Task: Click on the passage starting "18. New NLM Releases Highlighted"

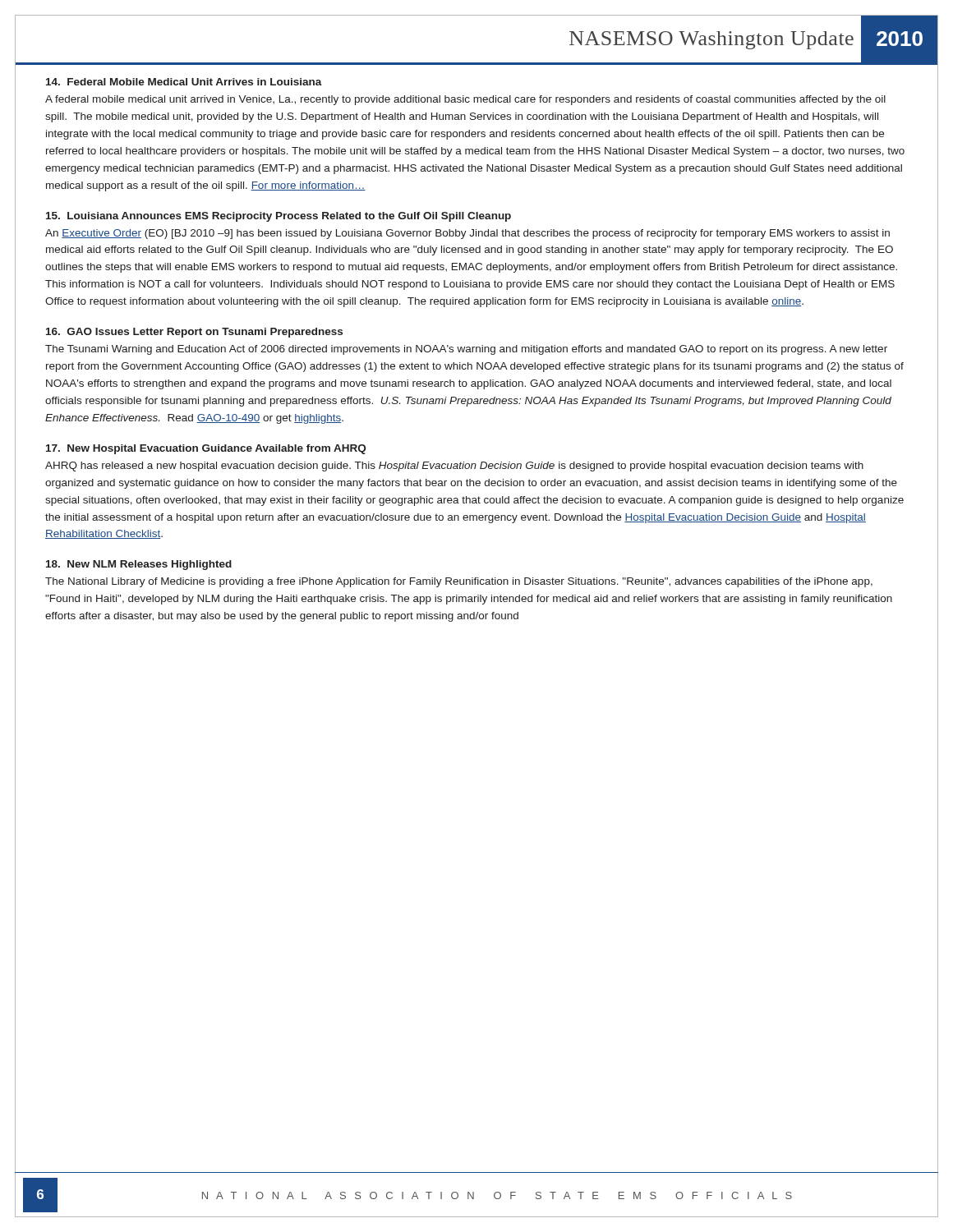Action: [x=139, y=564]
